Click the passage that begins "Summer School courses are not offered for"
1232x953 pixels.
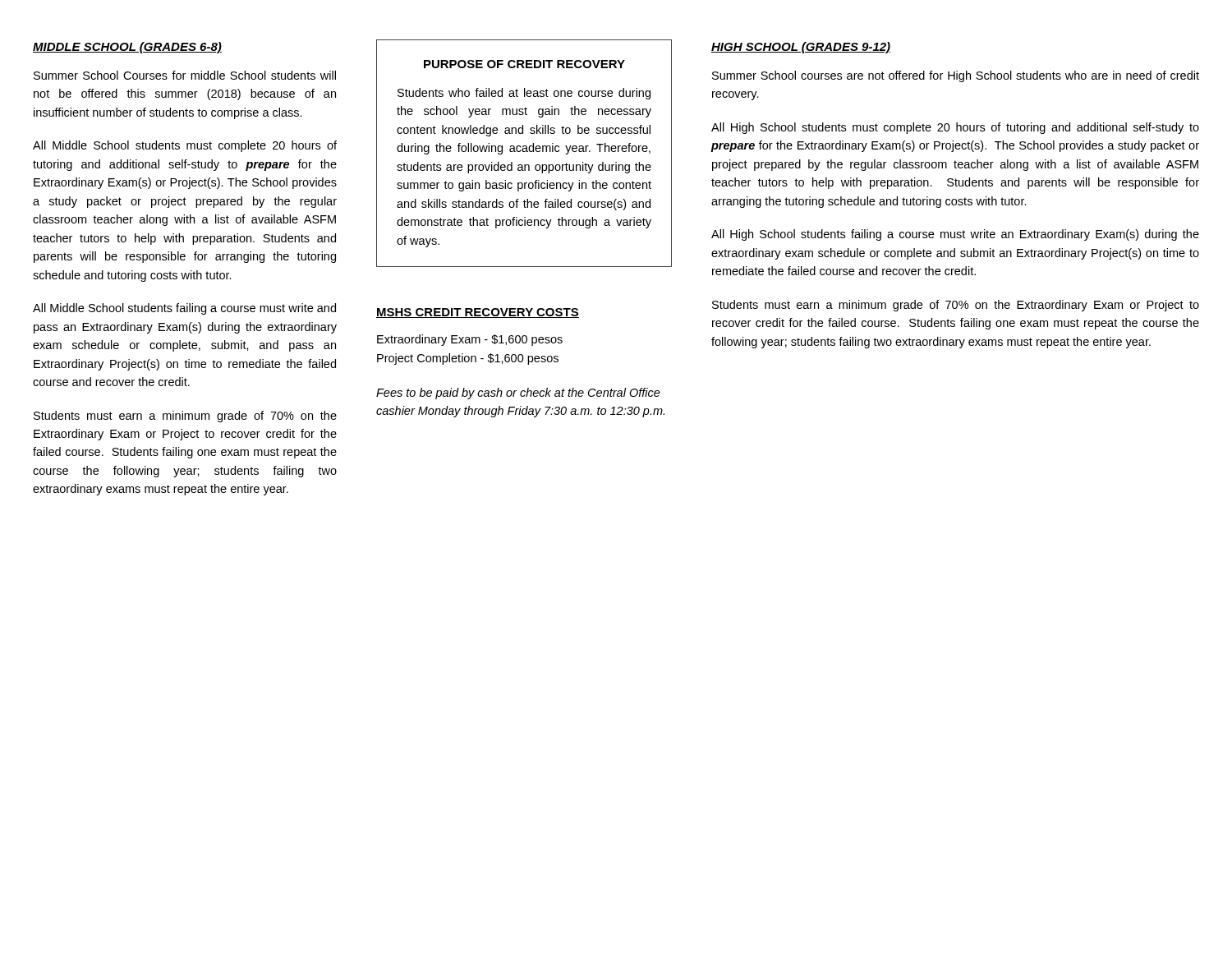tap(955, 85)
